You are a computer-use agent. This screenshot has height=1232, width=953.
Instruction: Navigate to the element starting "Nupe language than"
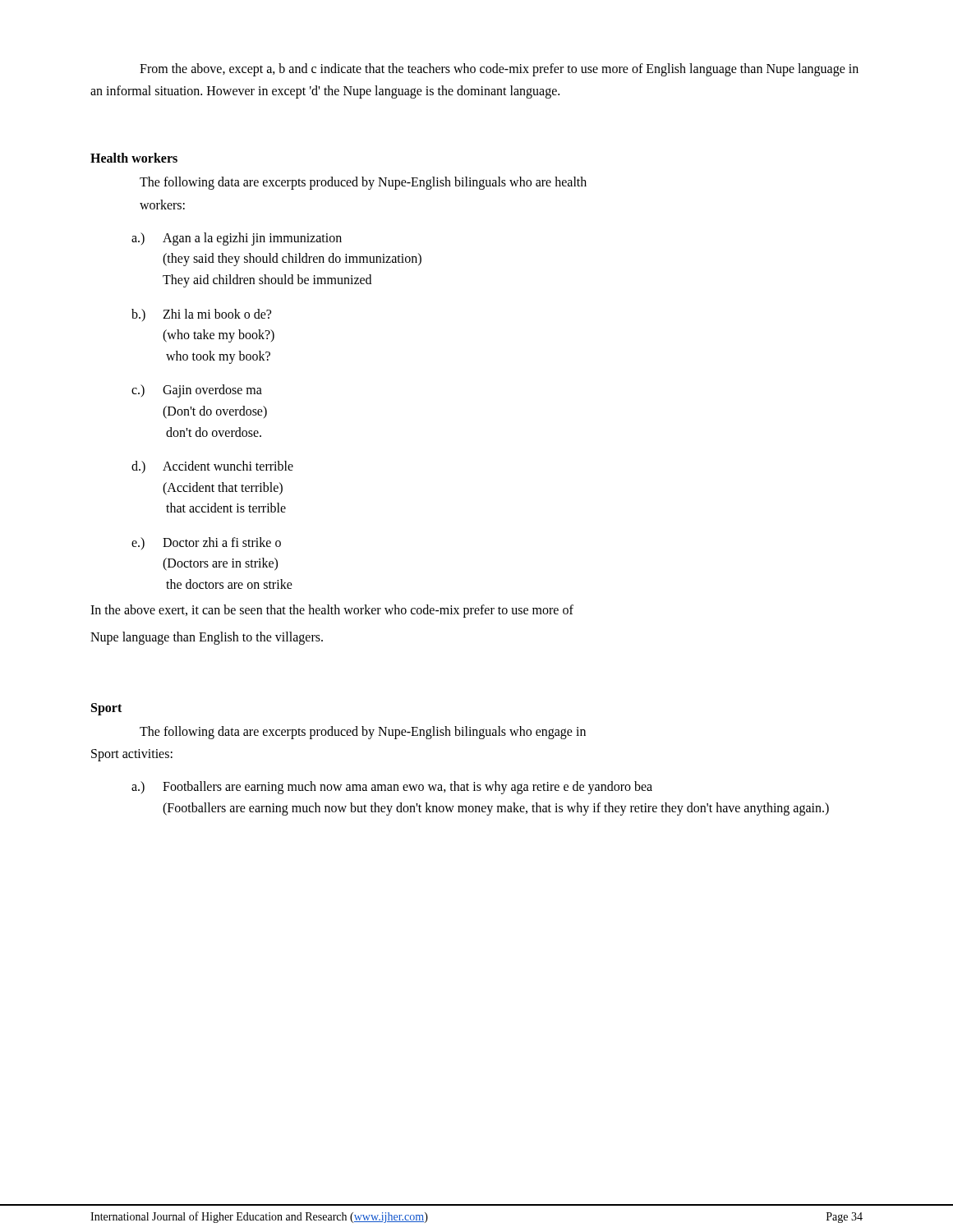207,637
